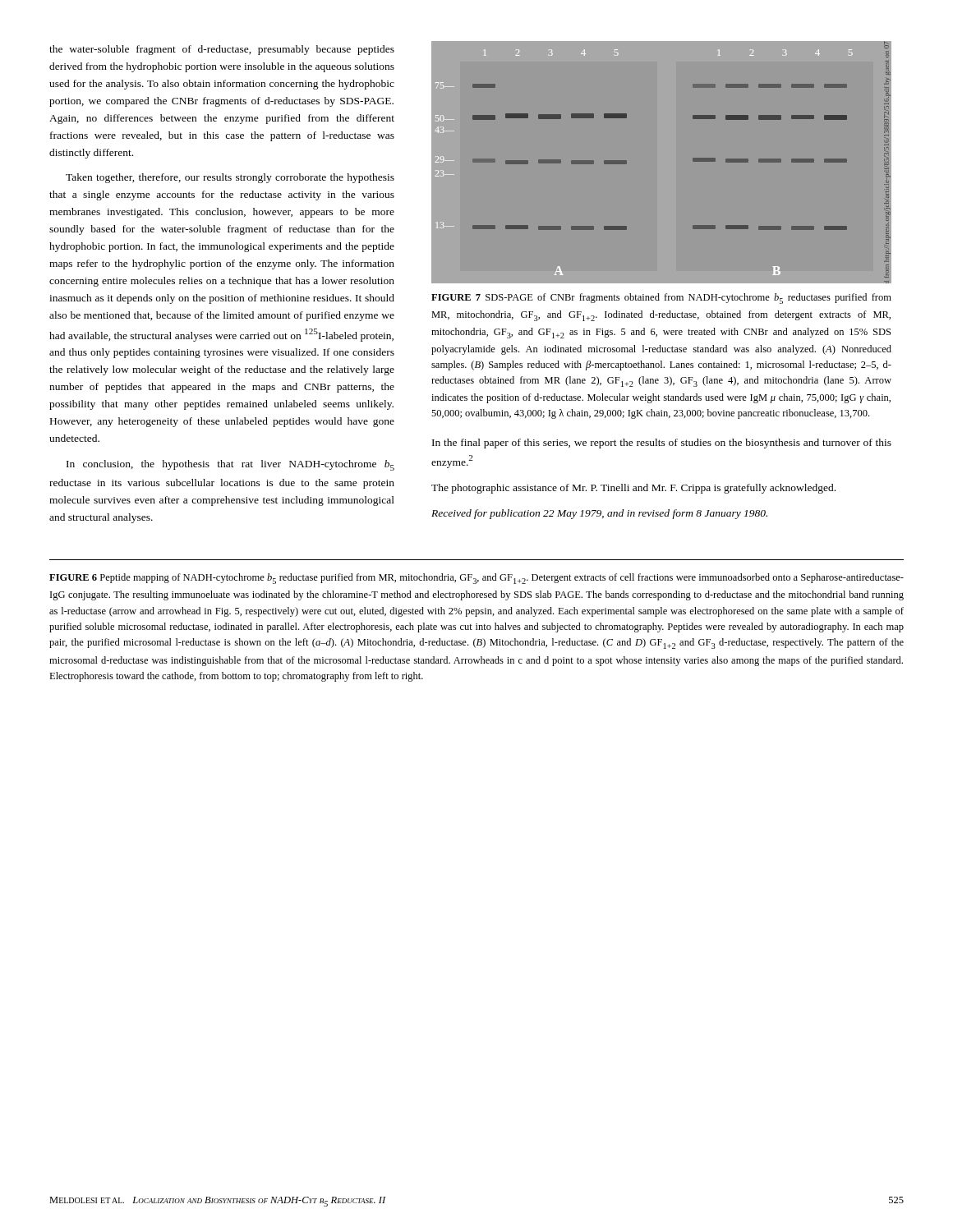Select the text block starting "In the final paper"
Screen dimensions: 1232x953
pos(661,452)
